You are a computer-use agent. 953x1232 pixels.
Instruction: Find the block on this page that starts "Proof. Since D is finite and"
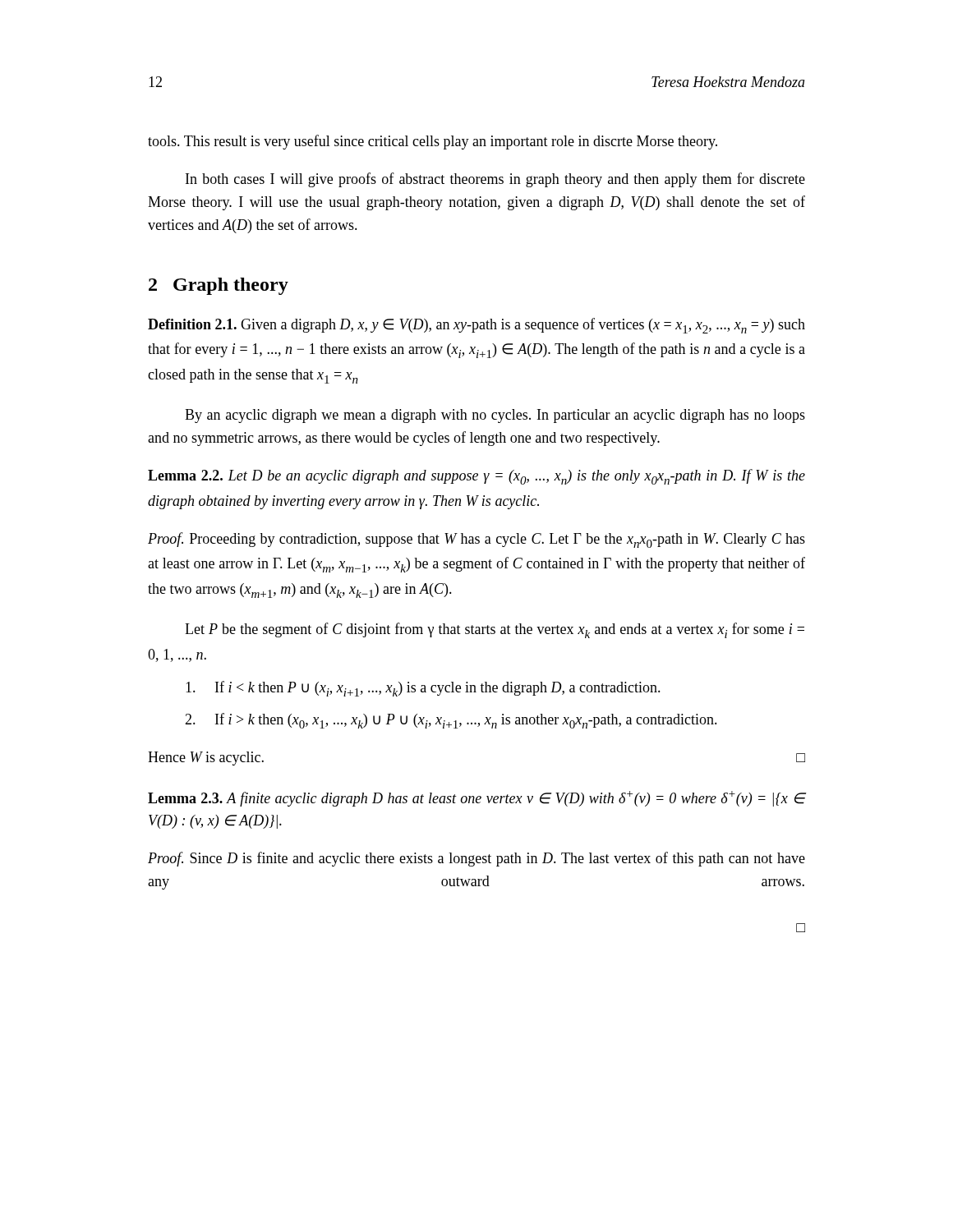coord(476,892)
